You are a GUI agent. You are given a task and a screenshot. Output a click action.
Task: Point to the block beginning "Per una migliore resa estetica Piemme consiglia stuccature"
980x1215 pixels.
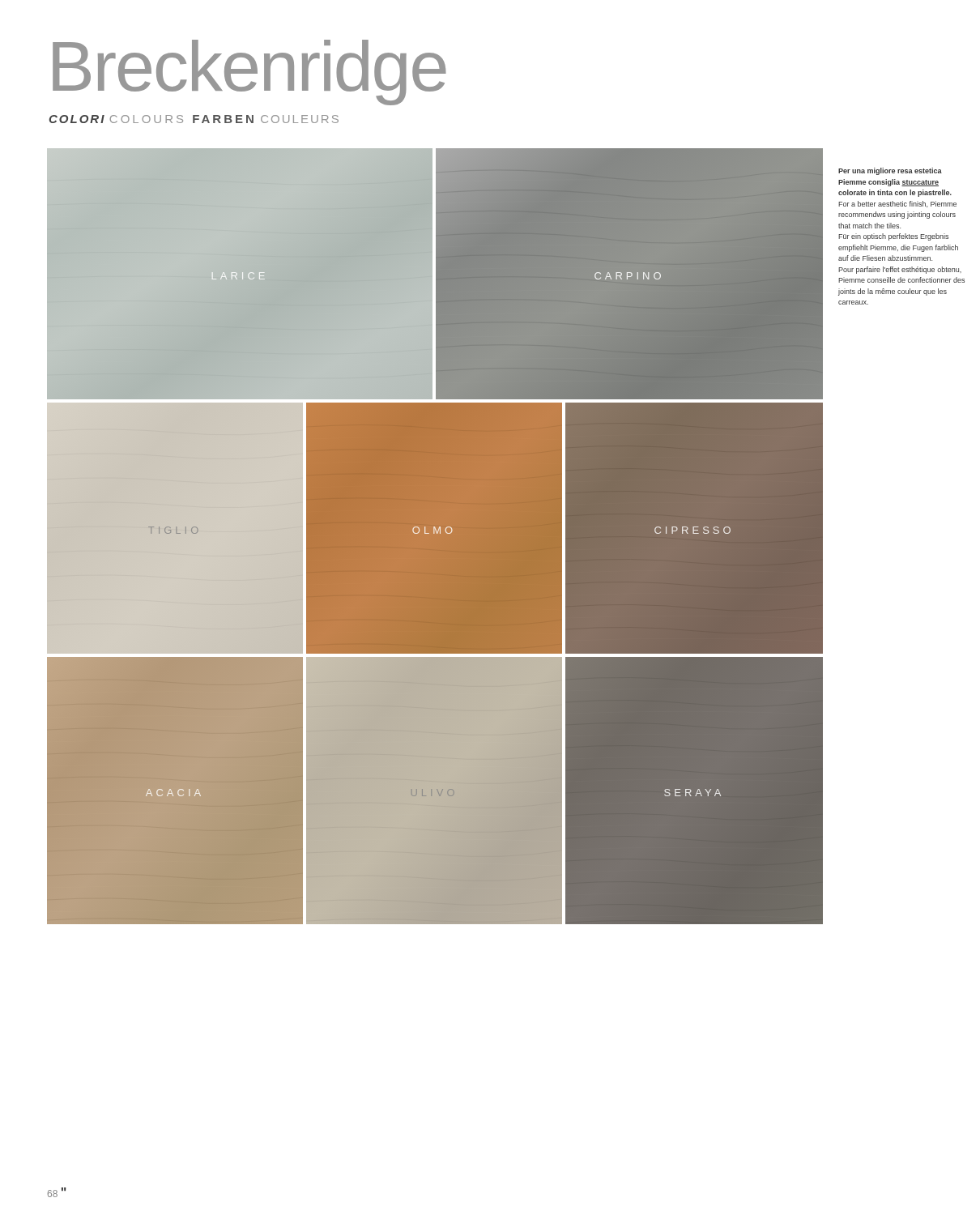(902, 236)
